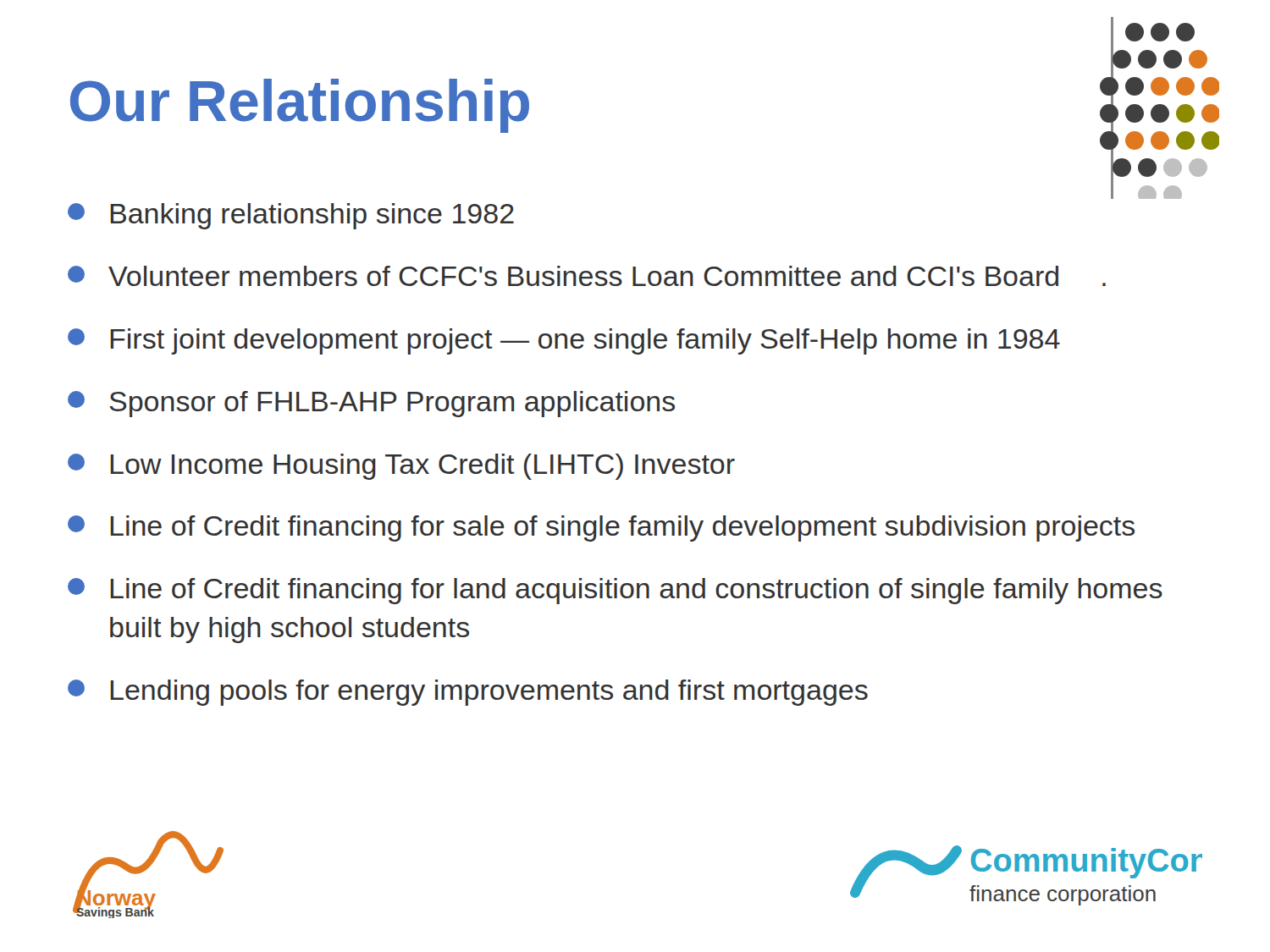1270x952 pixels.
Task: Point to the region starting "First joint development project —"
Action: 635,339
